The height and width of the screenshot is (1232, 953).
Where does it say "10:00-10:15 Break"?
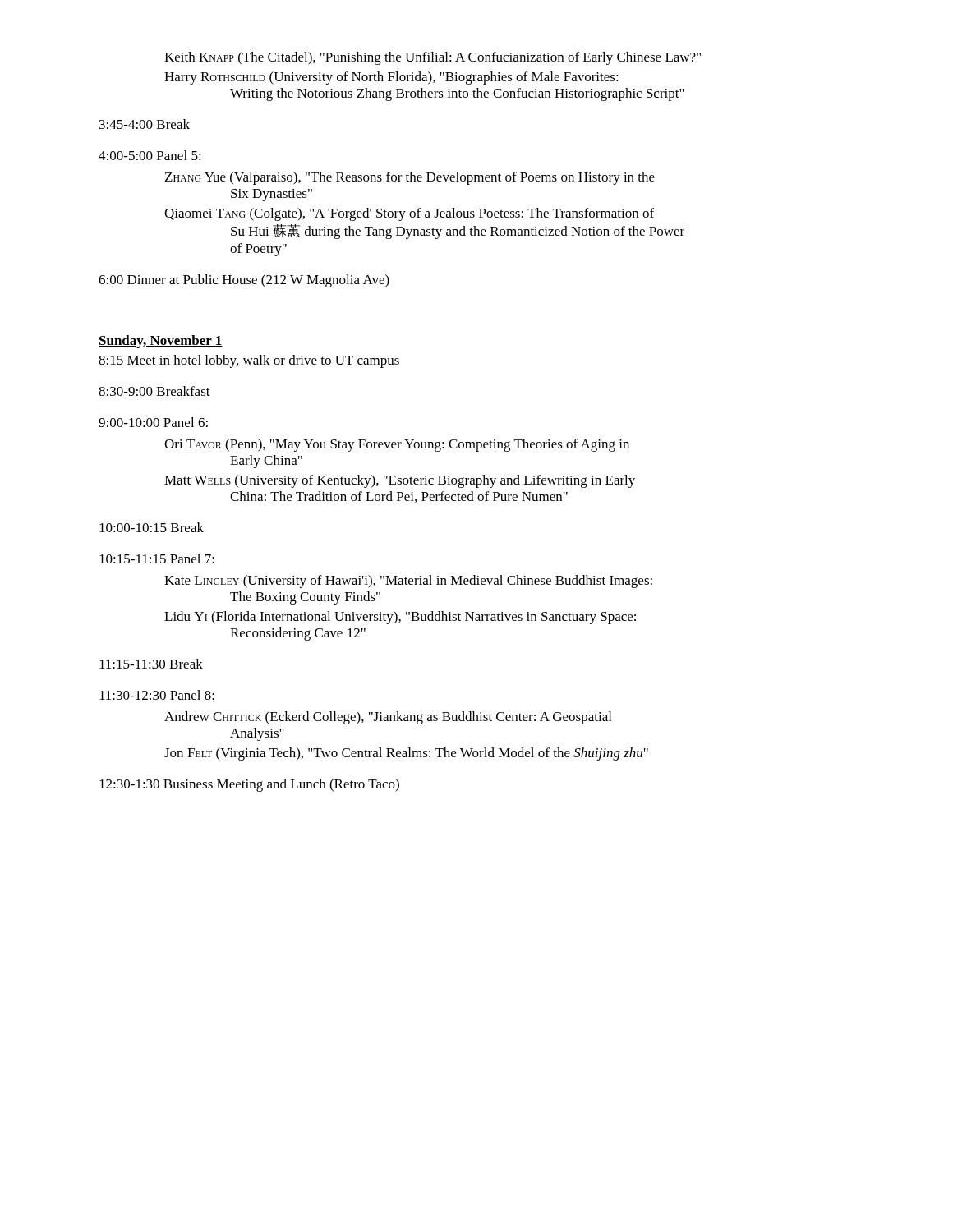click(151, 528)
